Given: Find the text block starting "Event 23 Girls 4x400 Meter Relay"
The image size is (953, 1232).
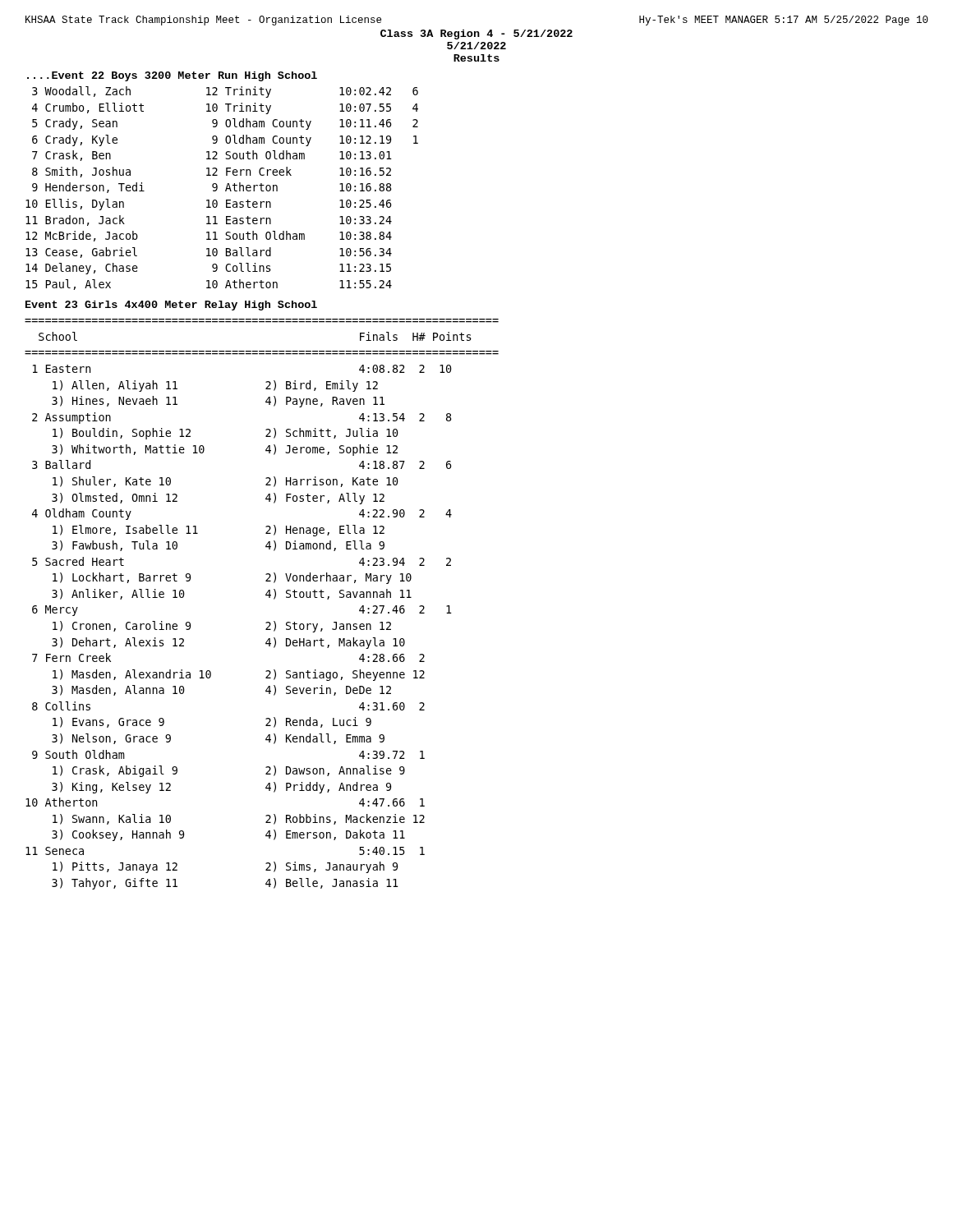Looking at the screenshot, I should pos(171,305).
